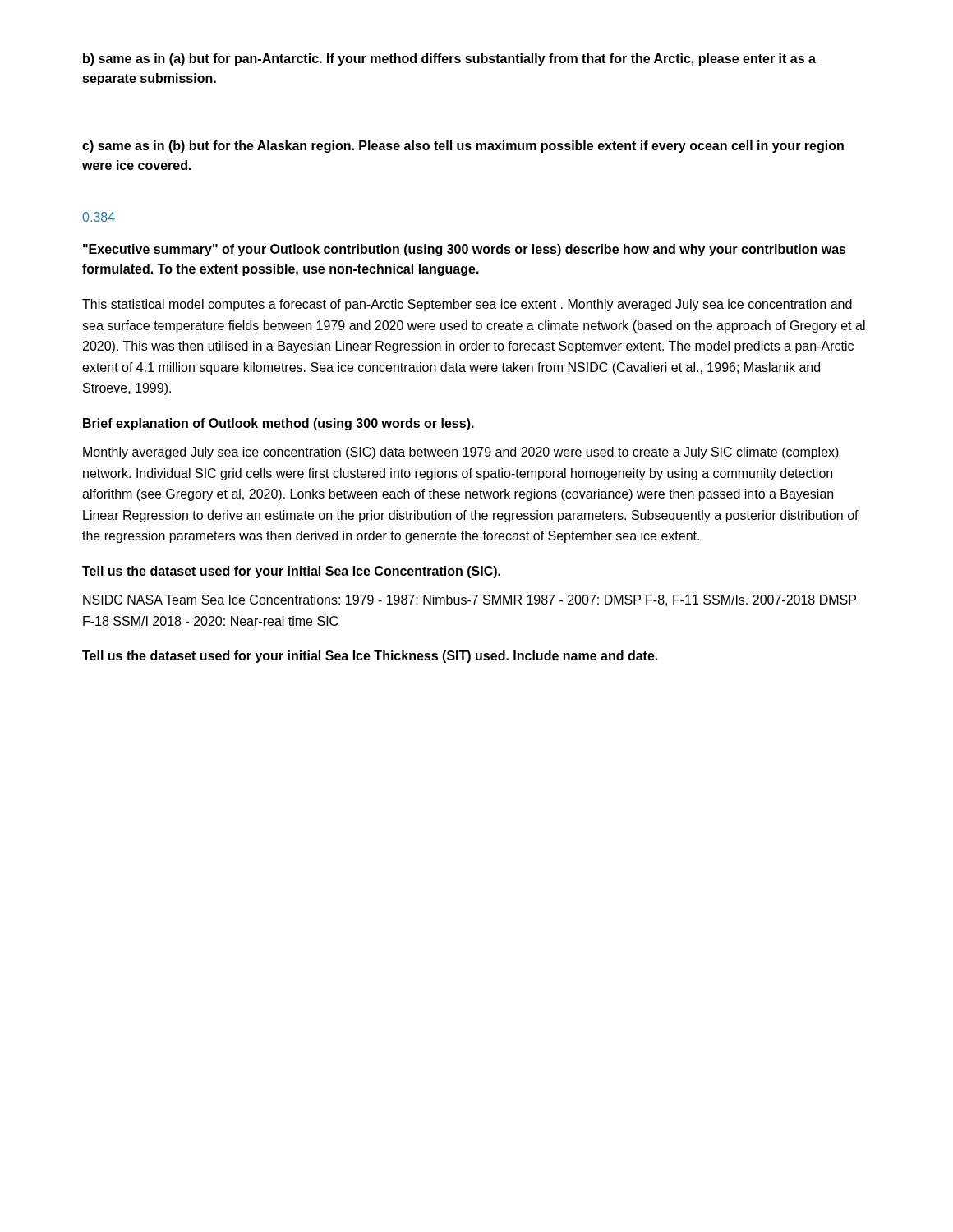
Task: Locate the block of text that opens with "NSIDC NASA Team"
Action: pyautogui.click(x=469, y=610)
